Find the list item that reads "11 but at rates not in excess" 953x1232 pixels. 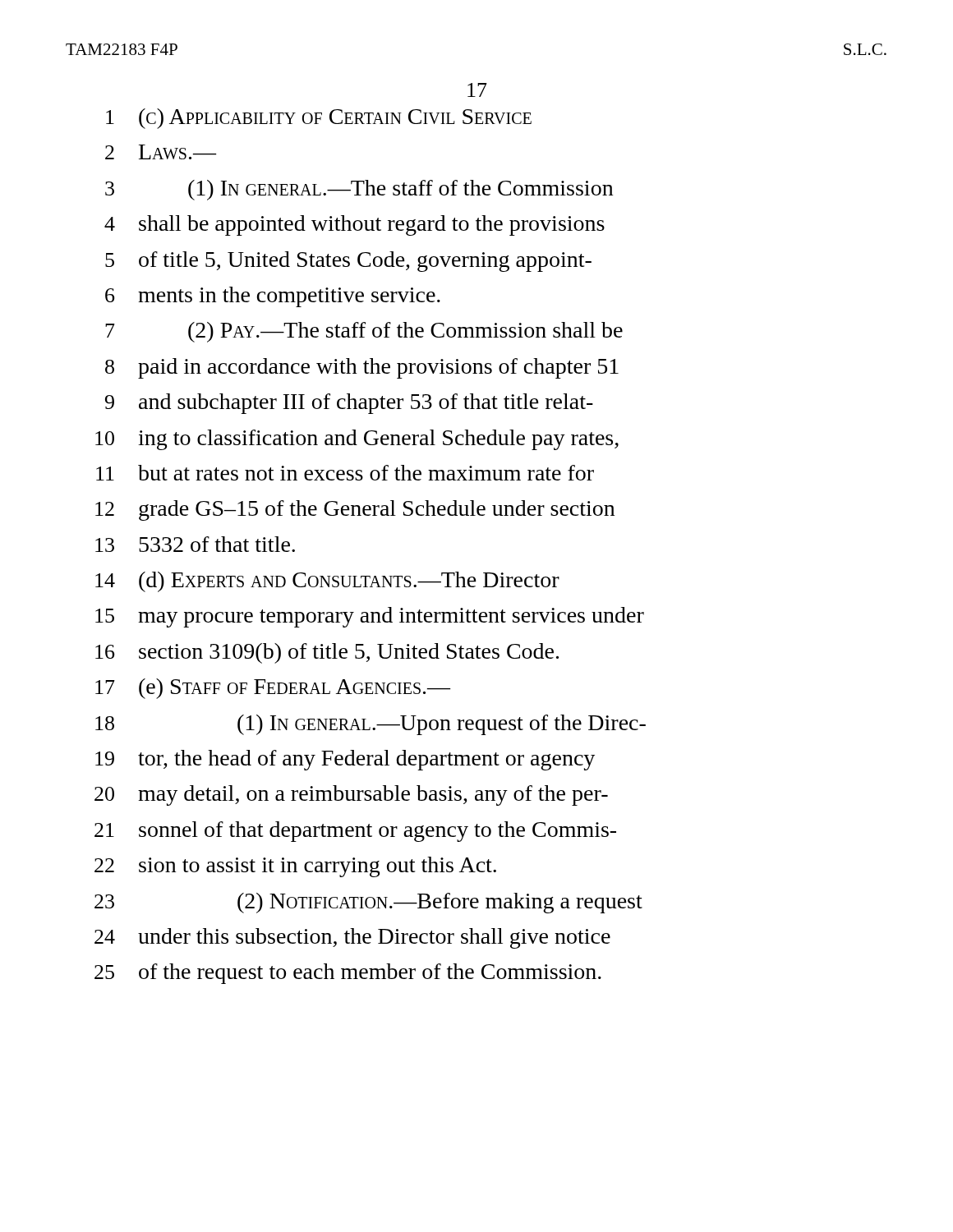pos(476,473)
